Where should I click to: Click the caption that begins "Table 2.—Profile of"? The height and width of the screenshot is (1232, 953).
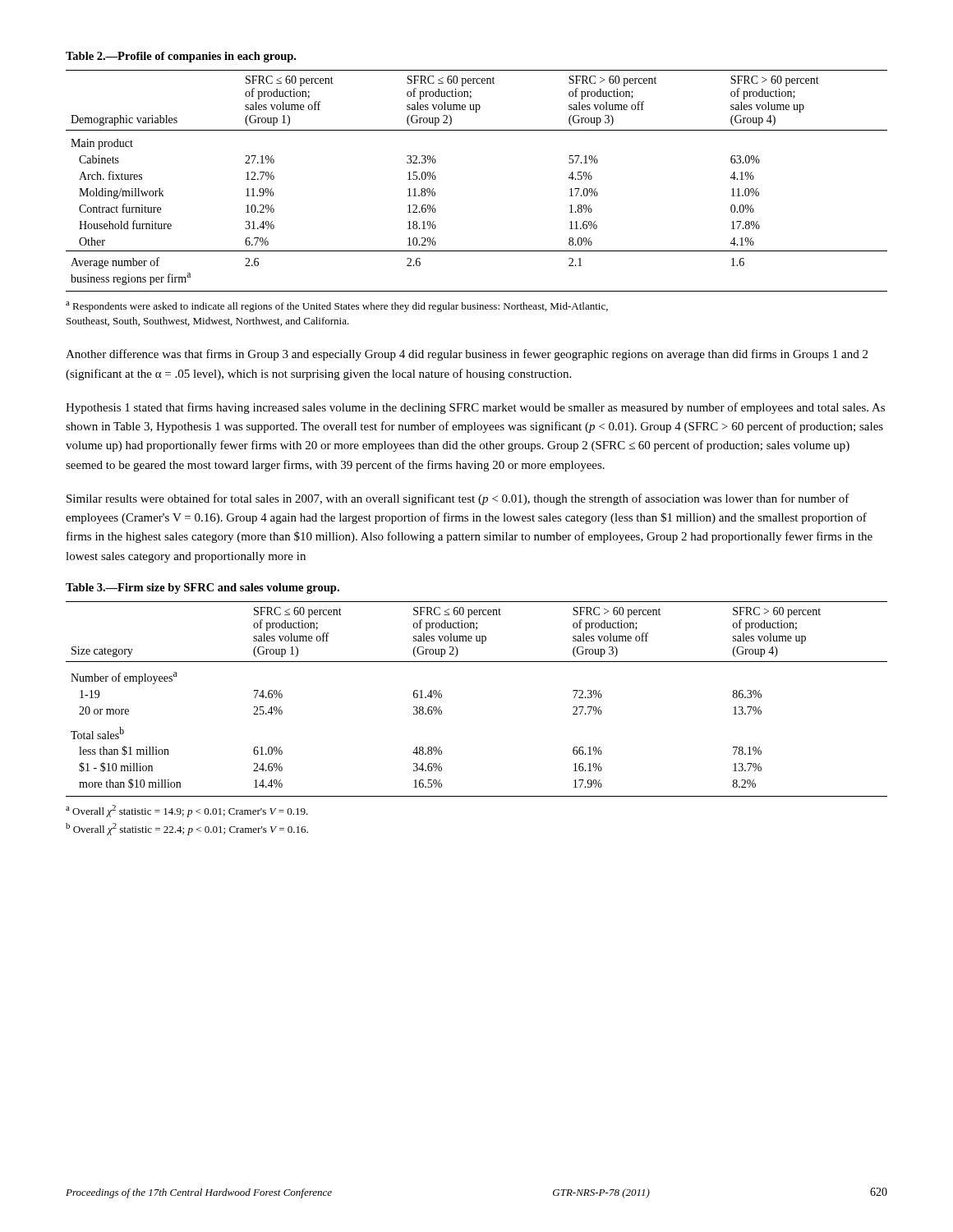pyautogui.click(x=181, y=56)
